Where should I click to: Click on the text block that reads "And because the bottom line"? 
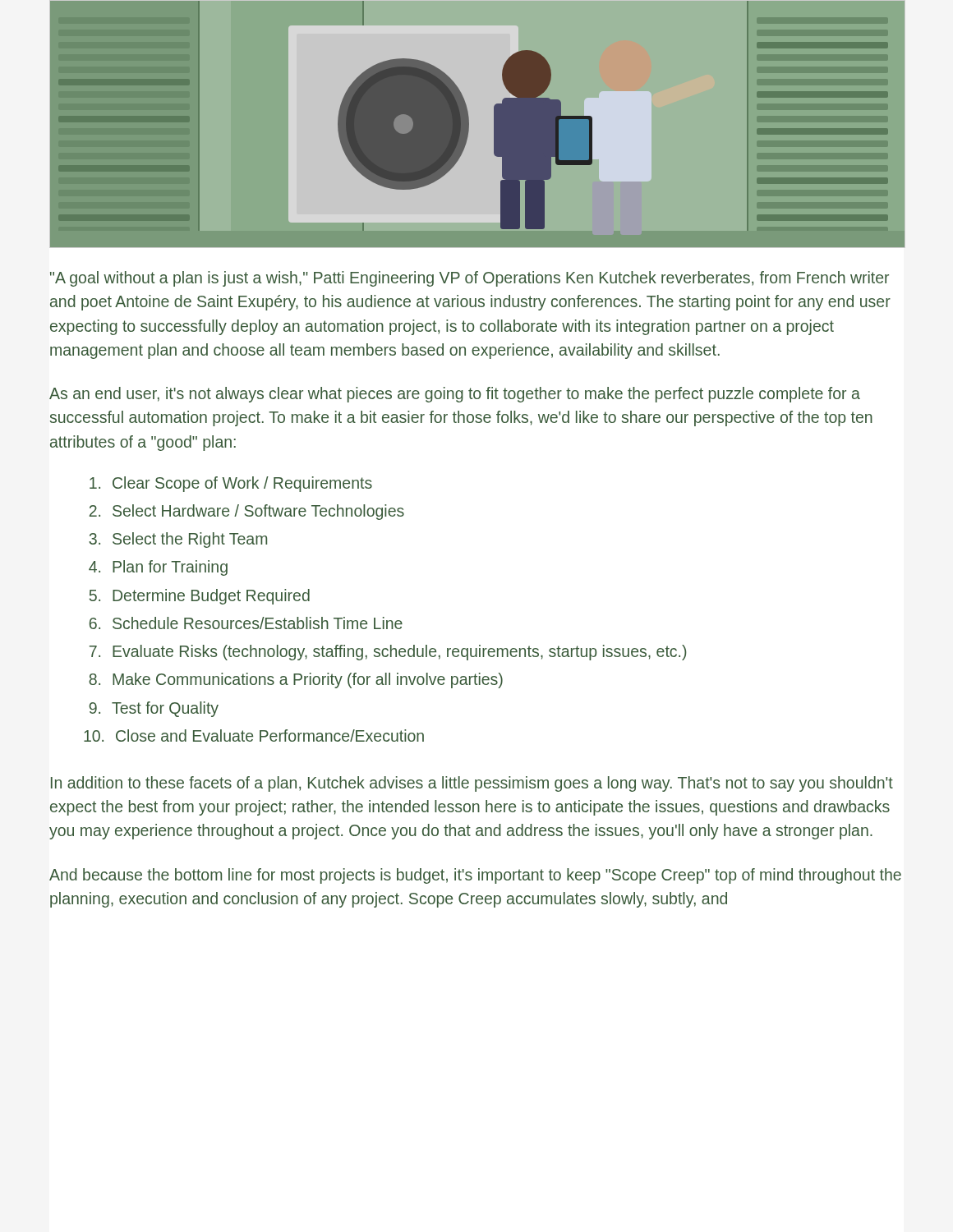tap(475, 886)
